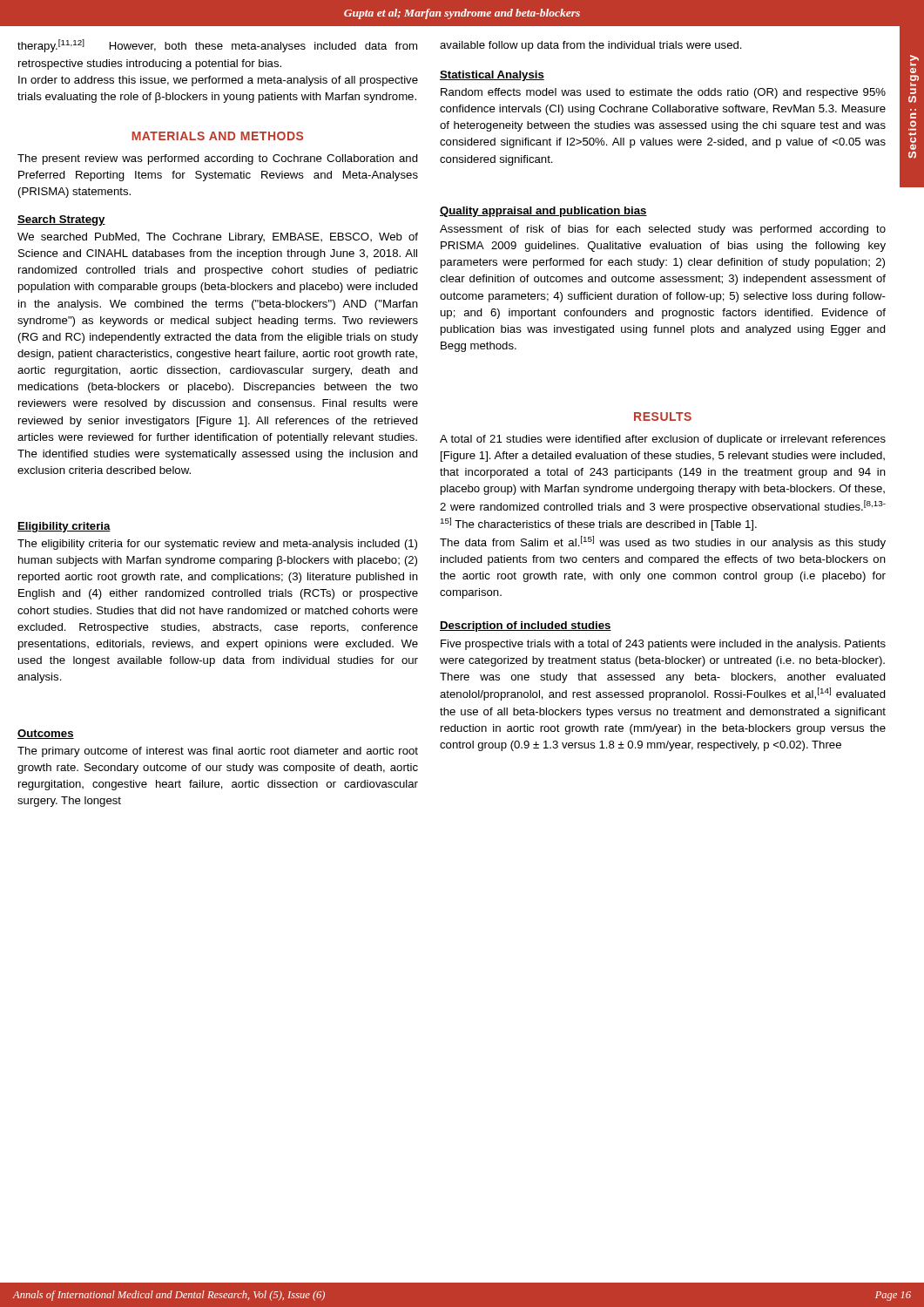Find the element starting "Search Strategy"

[61, 219]
